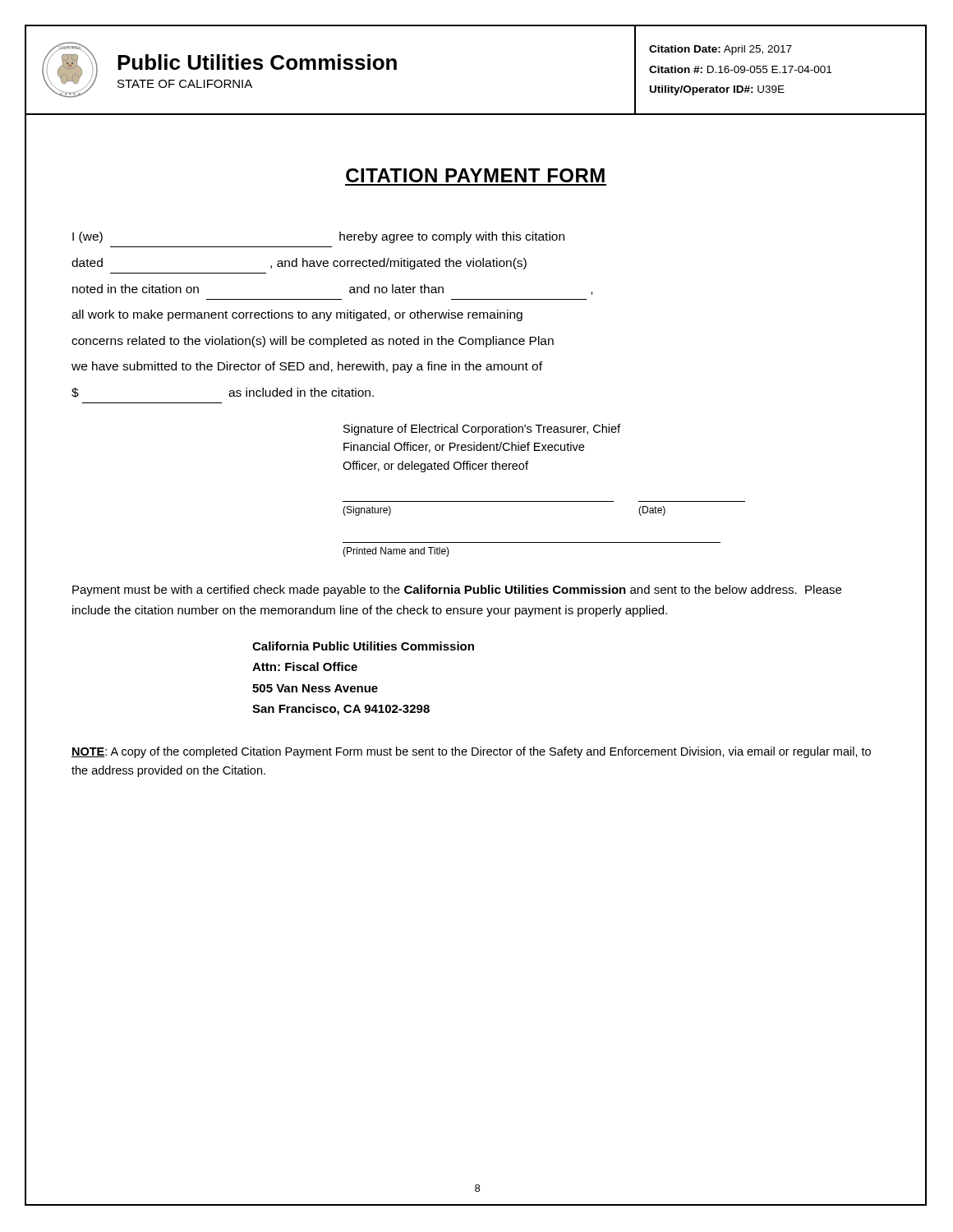Click on the text with the text "(Printed Name and Title)"
This screenshot has width=953, height=1232.
pos(396,551)
